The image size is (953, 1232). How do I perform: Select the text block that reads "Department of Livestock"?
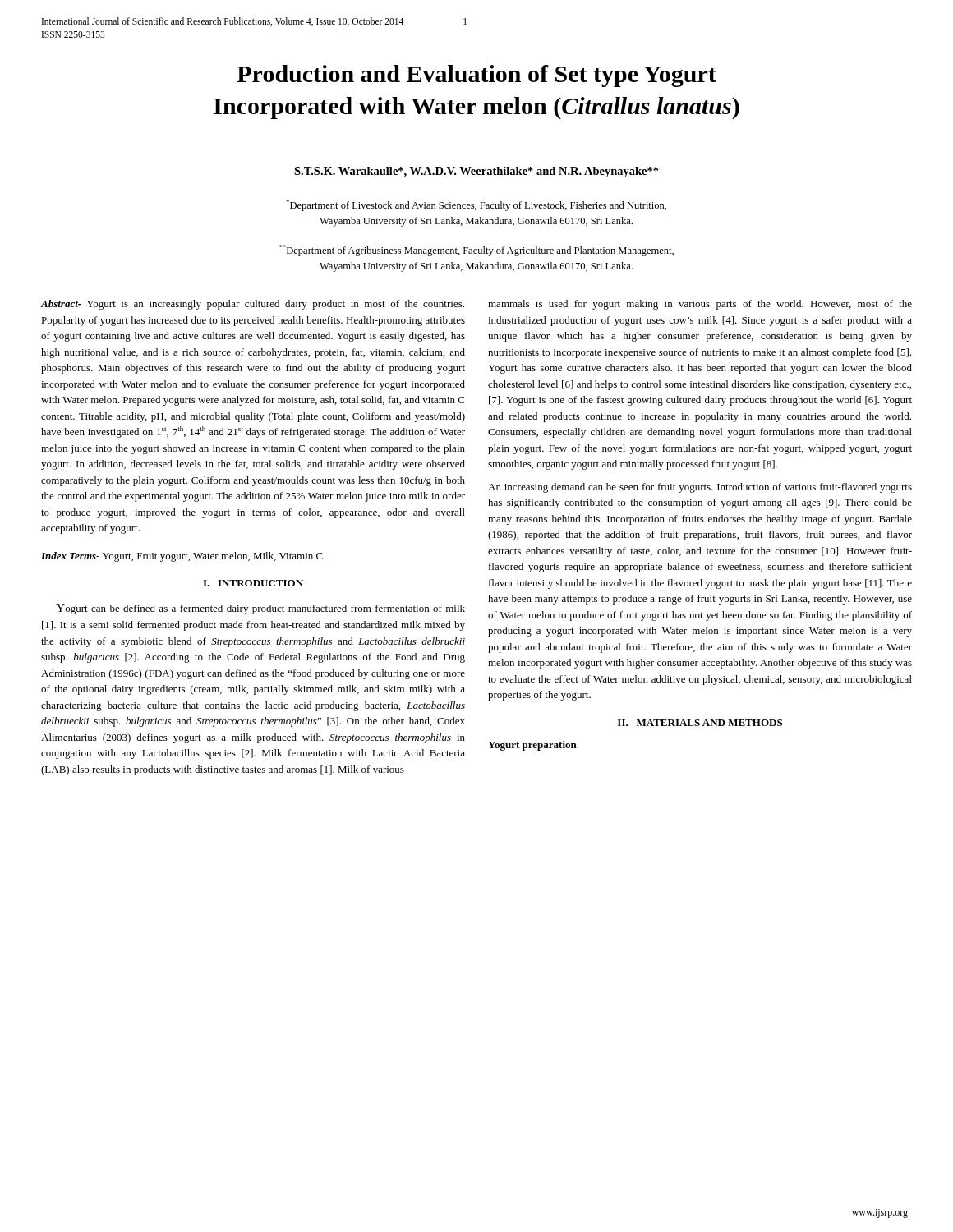click(476, 213)
